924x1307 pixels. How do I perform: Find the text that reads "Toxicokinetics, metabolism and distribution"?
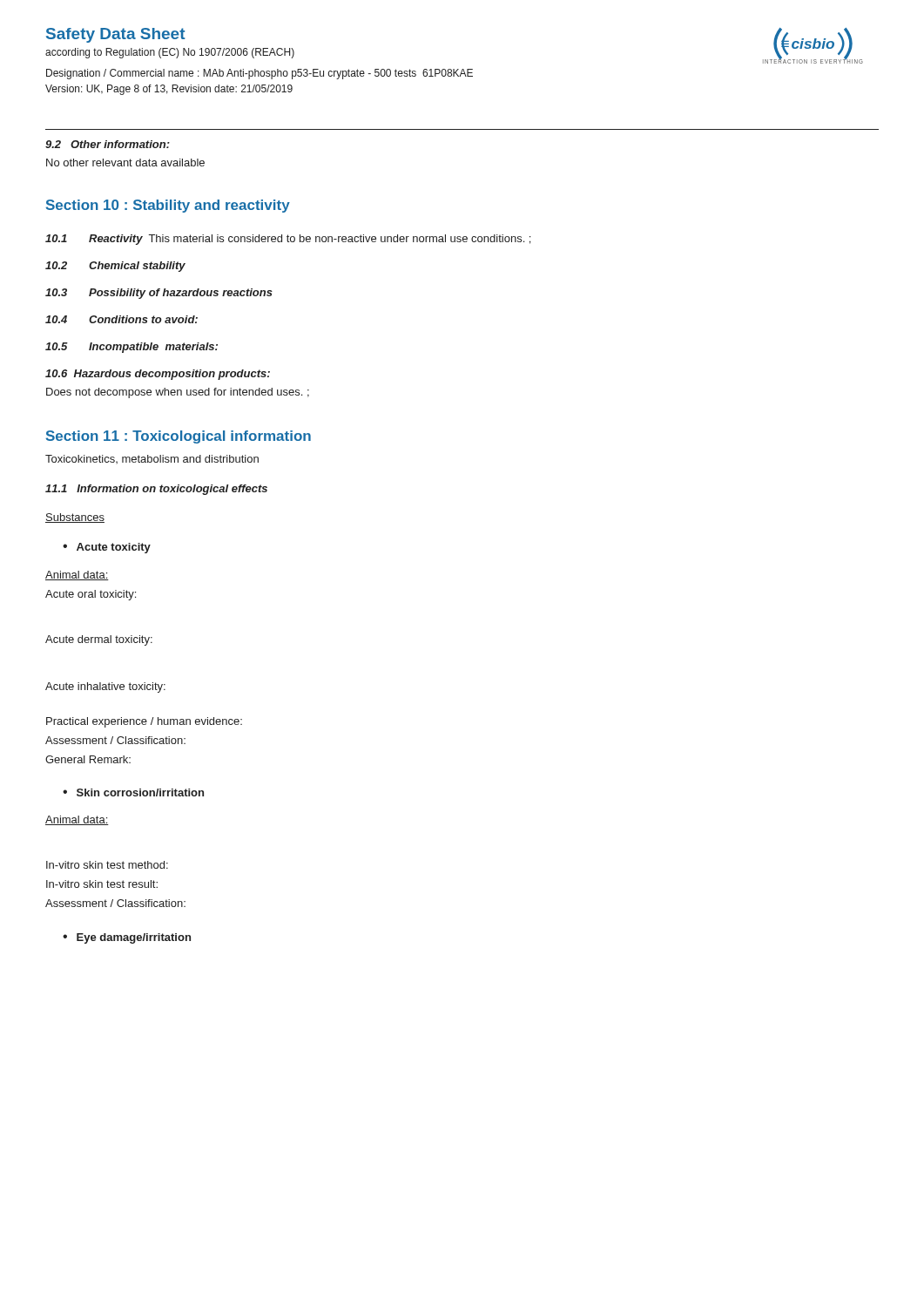pyautogui.click(x=152, y=458)
